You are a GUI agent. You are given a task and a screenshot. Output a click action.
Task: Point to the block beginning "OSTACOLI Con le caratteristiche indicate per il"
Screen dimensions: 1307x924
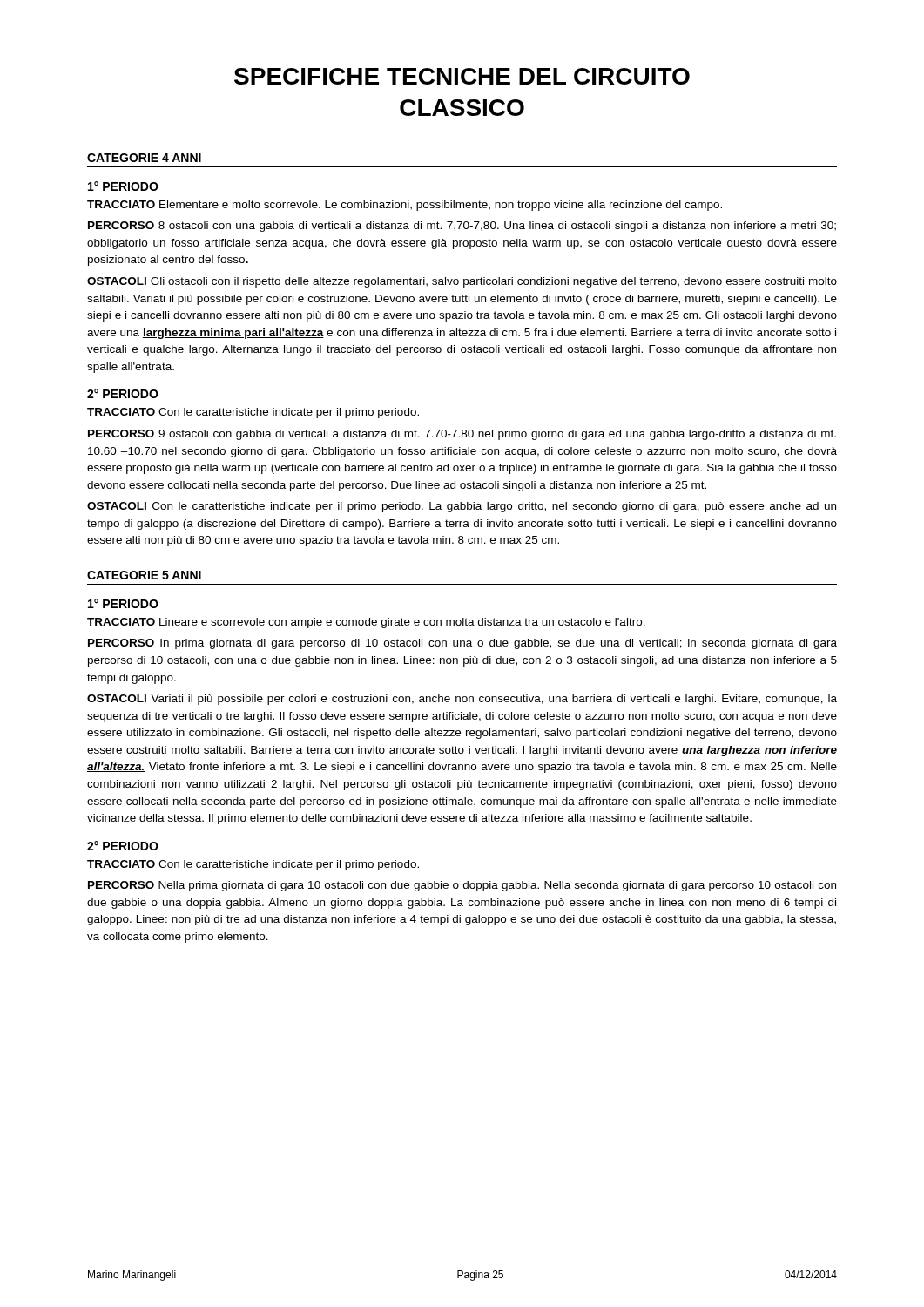click(462, 523)
